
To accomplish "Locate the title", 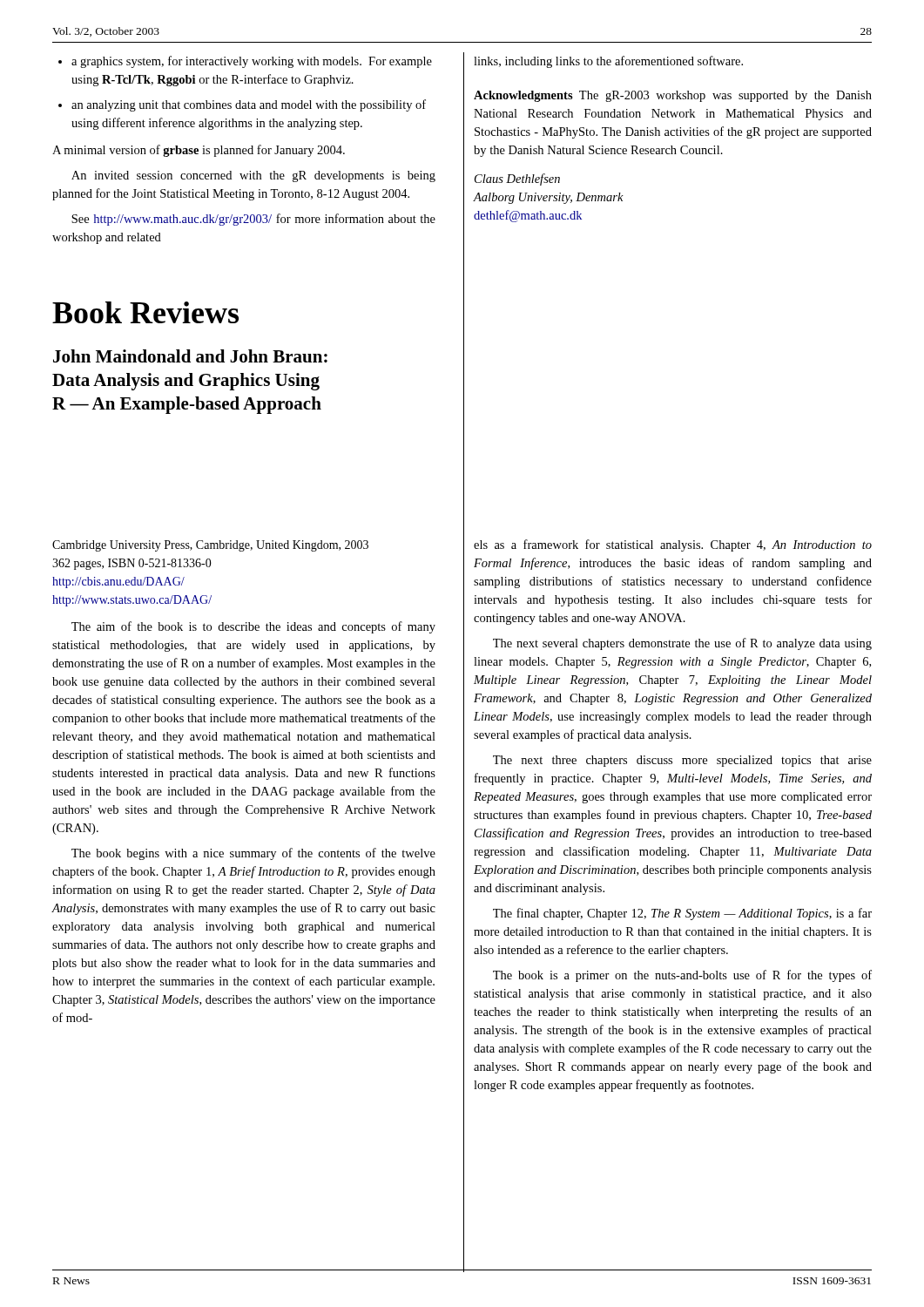I will pos(146,313).
